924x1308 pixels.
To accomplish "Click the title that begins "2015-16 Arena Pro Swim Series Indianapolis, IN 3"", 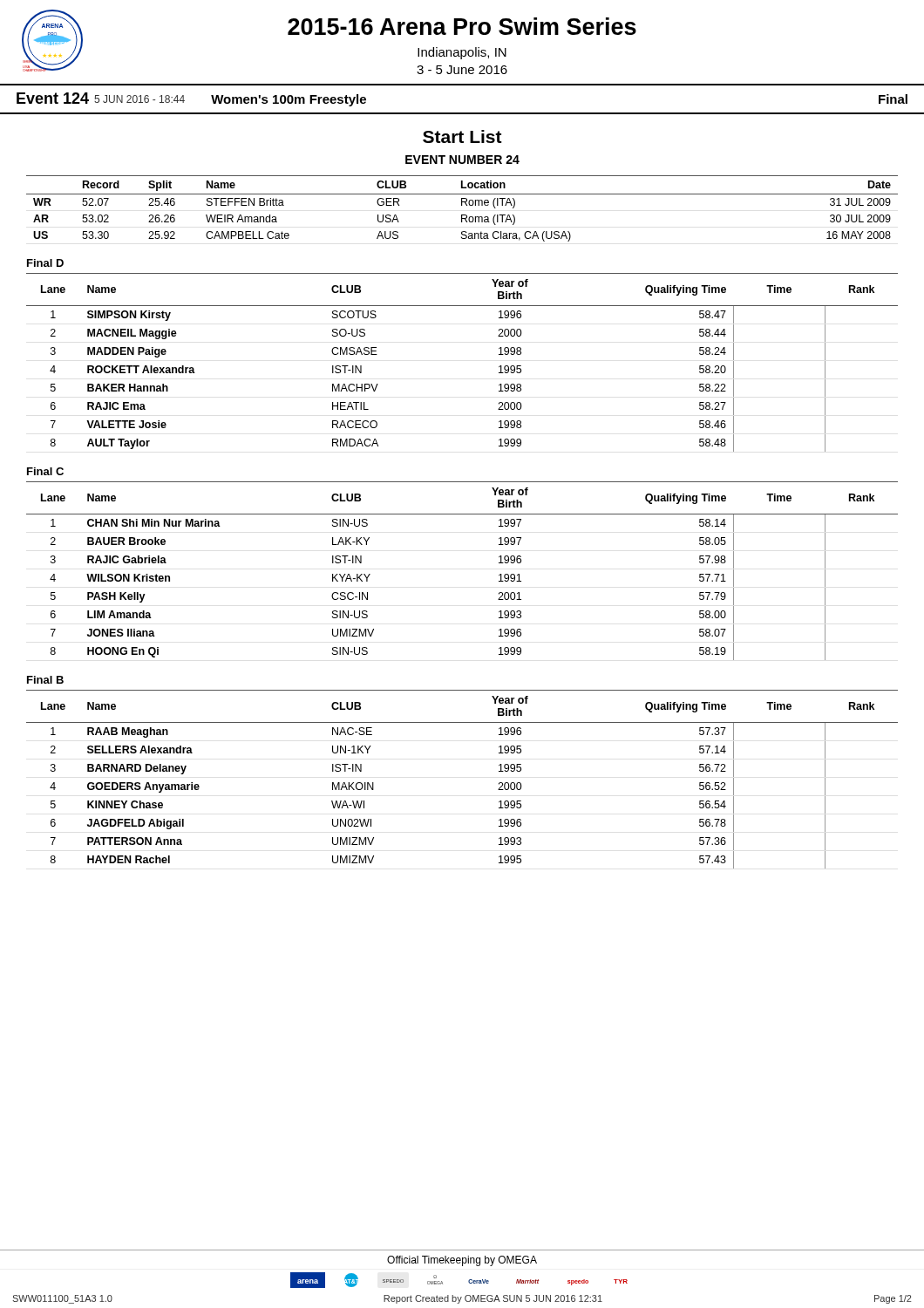I will pyautogui.click(x=462, y=45).
